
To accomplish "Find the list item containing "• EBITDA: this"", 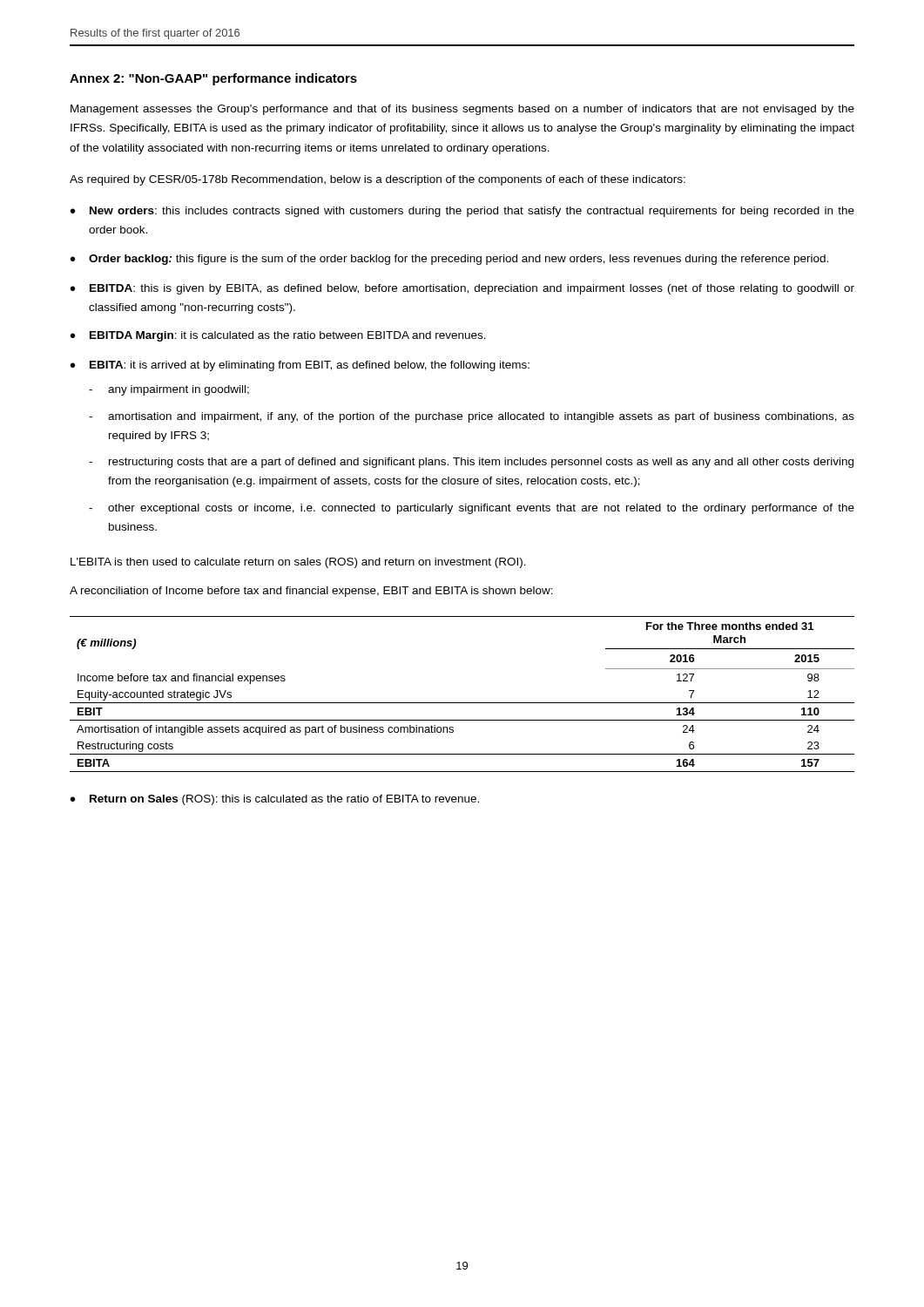I will 462,298.
